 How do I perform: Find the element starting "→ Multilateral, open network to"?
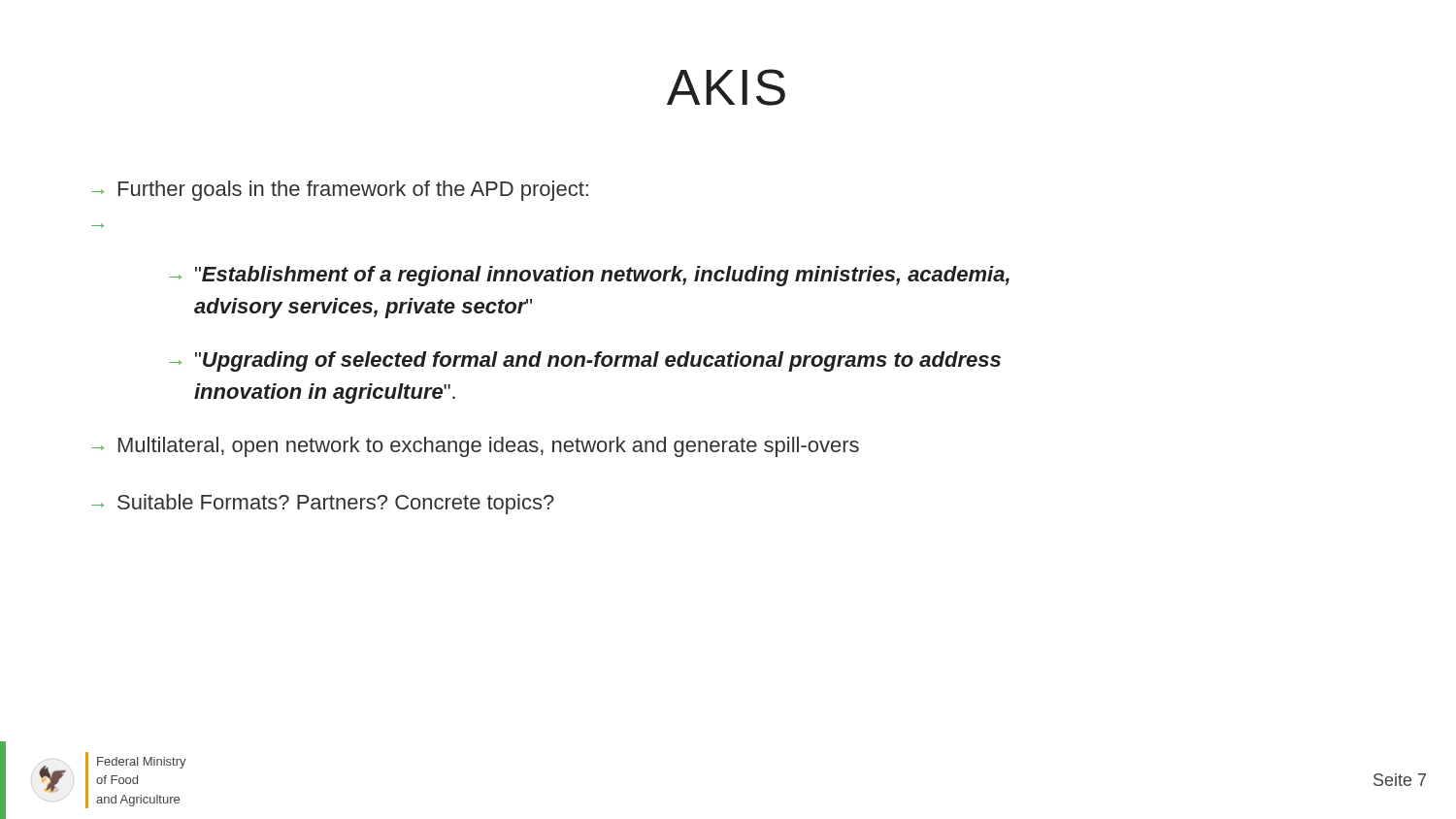coord(473,445)
